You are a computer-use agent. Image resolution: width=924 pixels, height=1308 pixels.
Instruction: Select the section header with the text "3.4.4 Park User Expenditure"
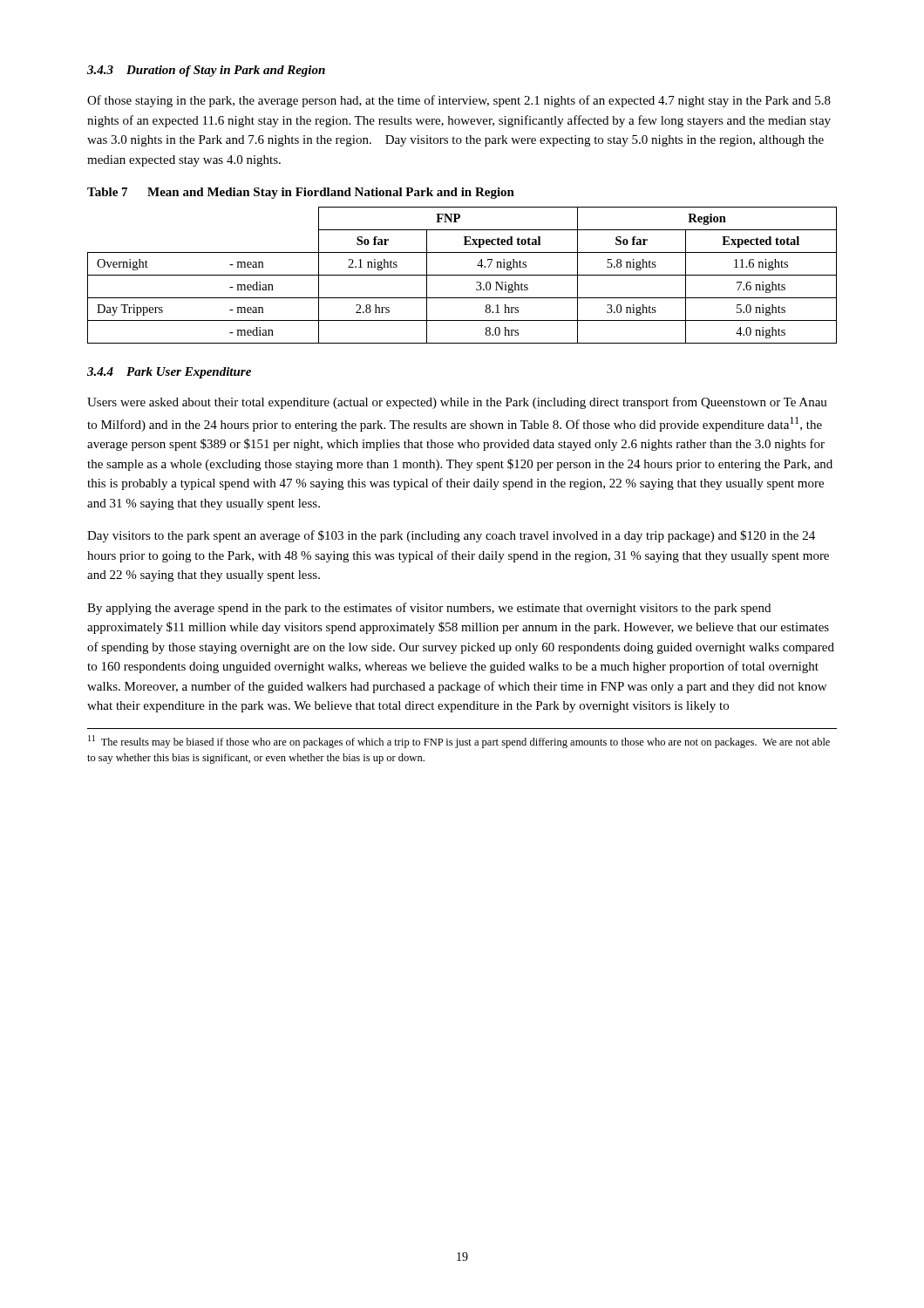[169, 373]
